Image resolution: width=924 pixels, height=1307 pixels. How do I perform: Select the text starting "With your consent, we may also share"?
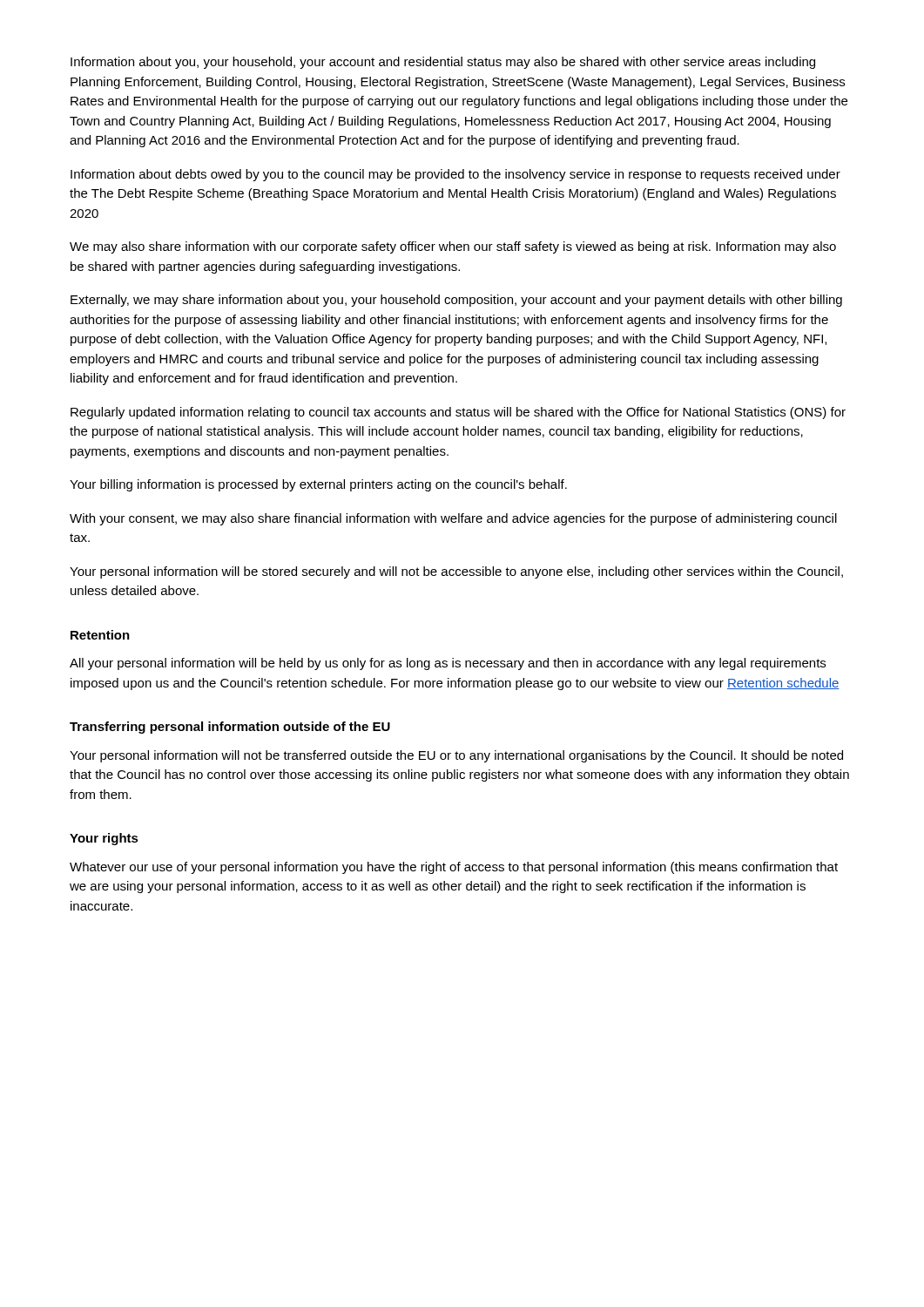pos(453,527)
